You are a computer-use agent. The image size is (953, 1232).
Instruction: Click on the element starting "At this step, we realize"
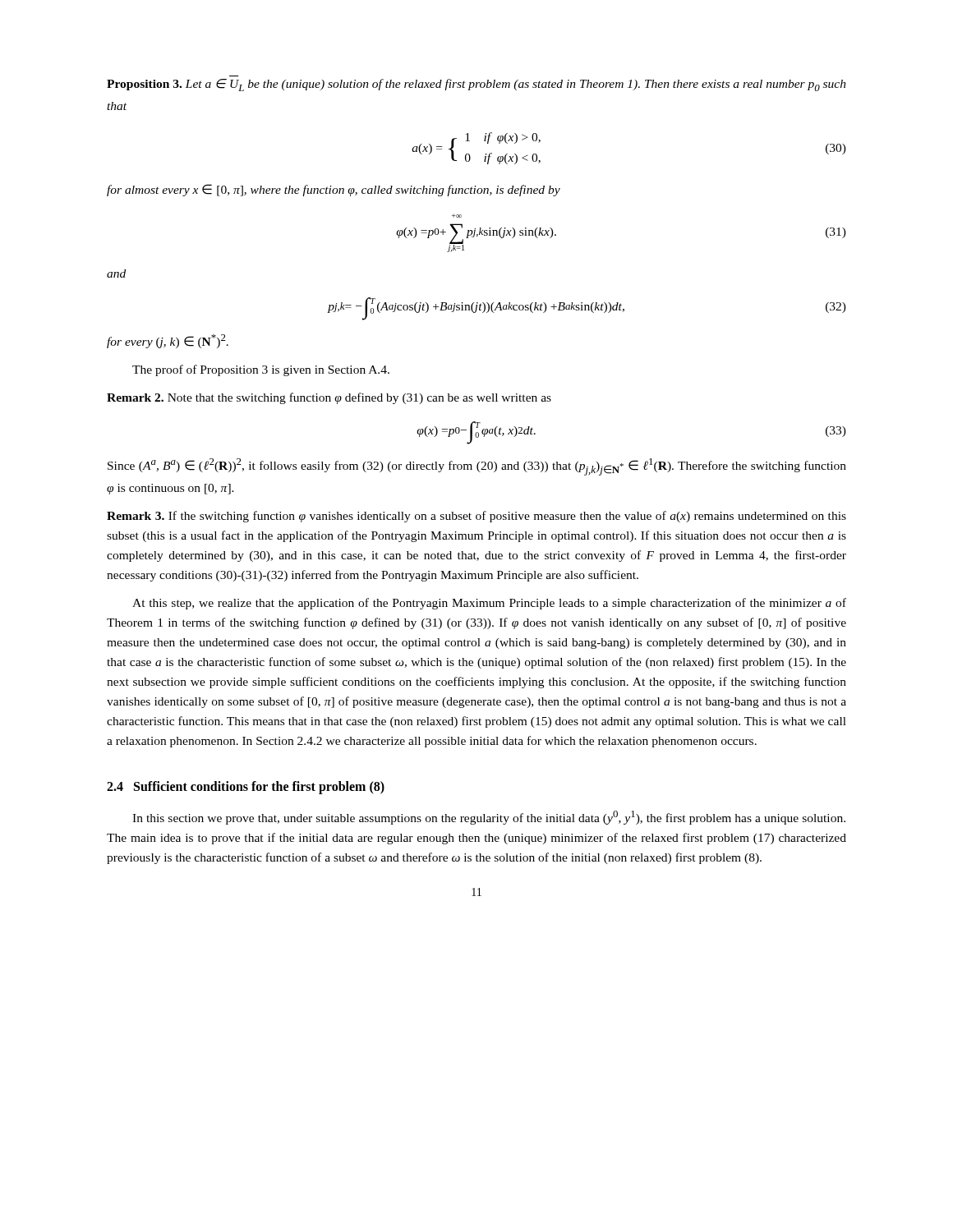pyautogui.click(x=476, y=672)
